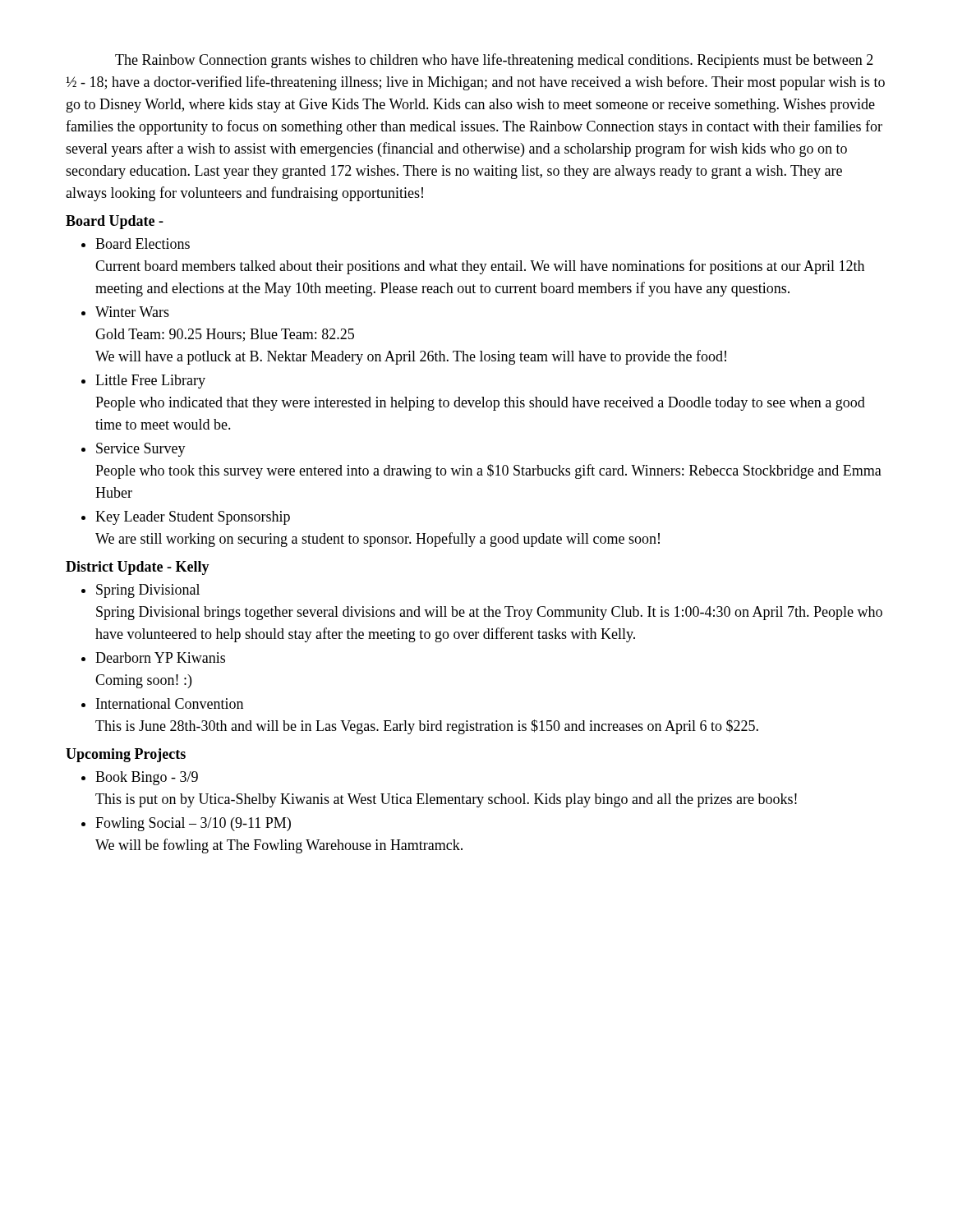Find the text block starting "Spring Divisional Spring Divisional brings together"
This screenshot has height=1232, width=953.
point(491,612)
